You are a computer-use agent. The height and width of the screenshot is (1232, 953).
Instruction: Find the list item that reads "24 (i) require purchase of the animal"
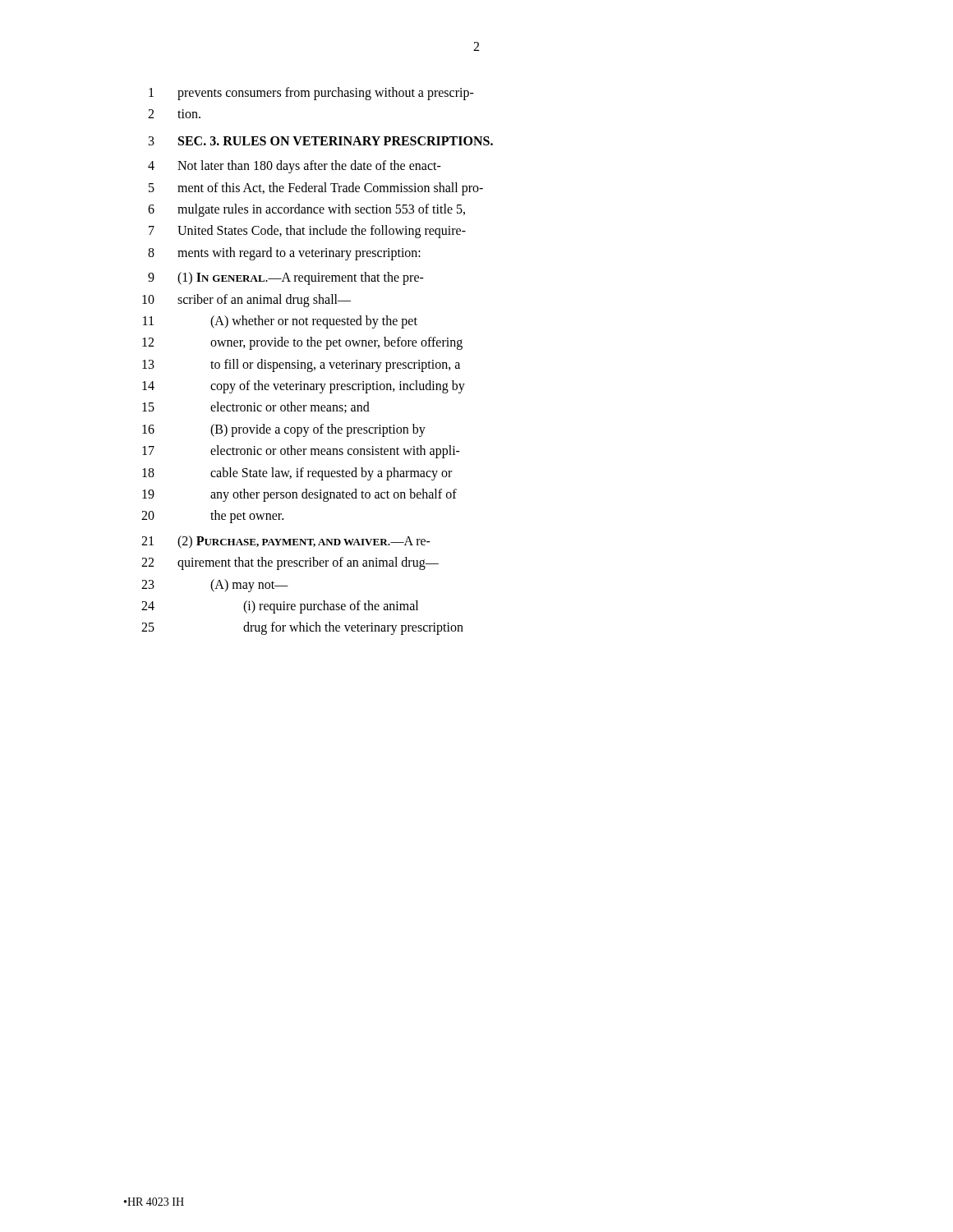tap(280, 607)
